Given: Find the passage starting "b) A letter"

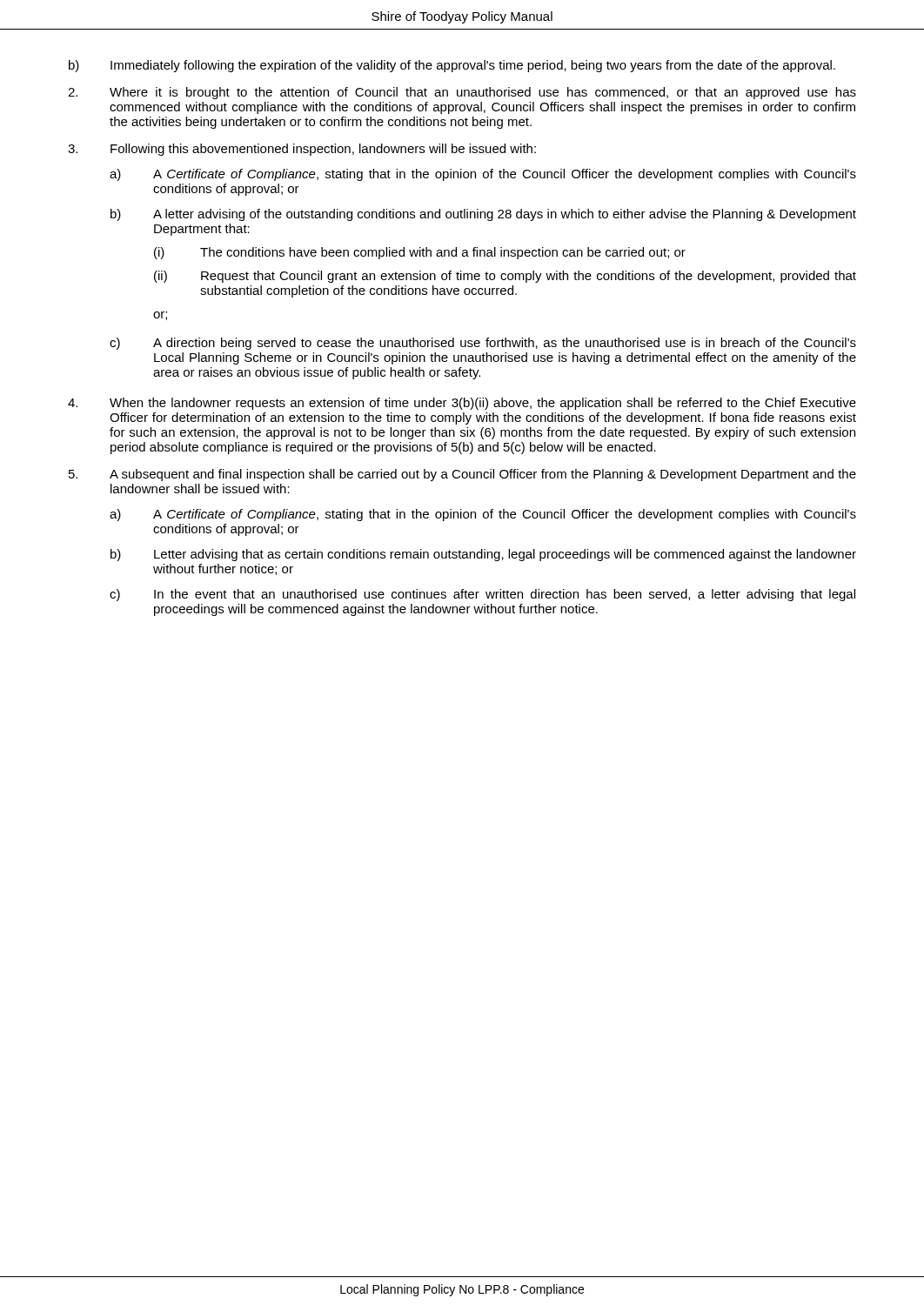Looking at the screenshot, I should click(483, 269).
